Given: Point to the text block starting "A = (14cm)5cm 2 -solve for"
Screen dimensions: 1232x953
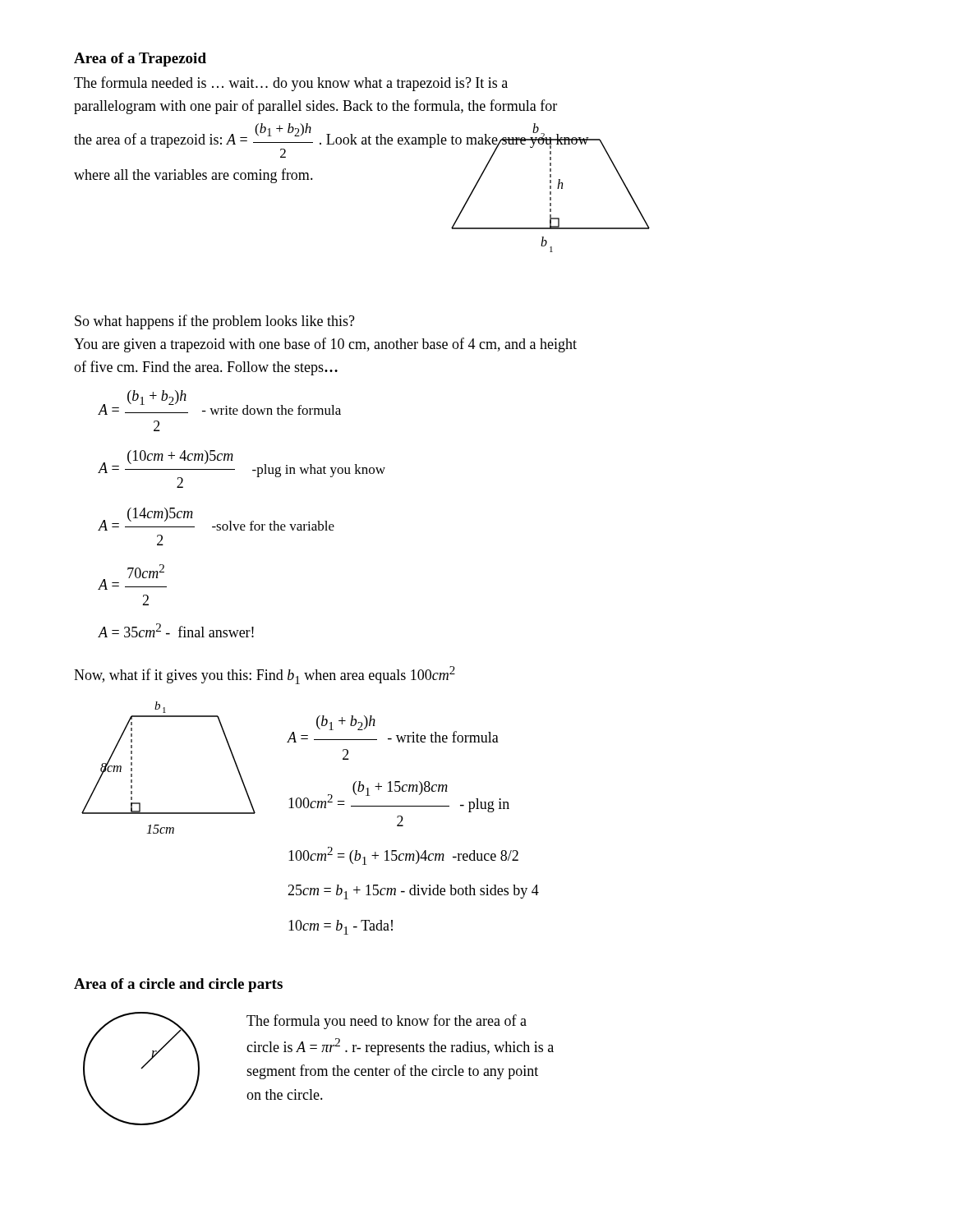Looking at the screenshot, I should tap(216, 527).
